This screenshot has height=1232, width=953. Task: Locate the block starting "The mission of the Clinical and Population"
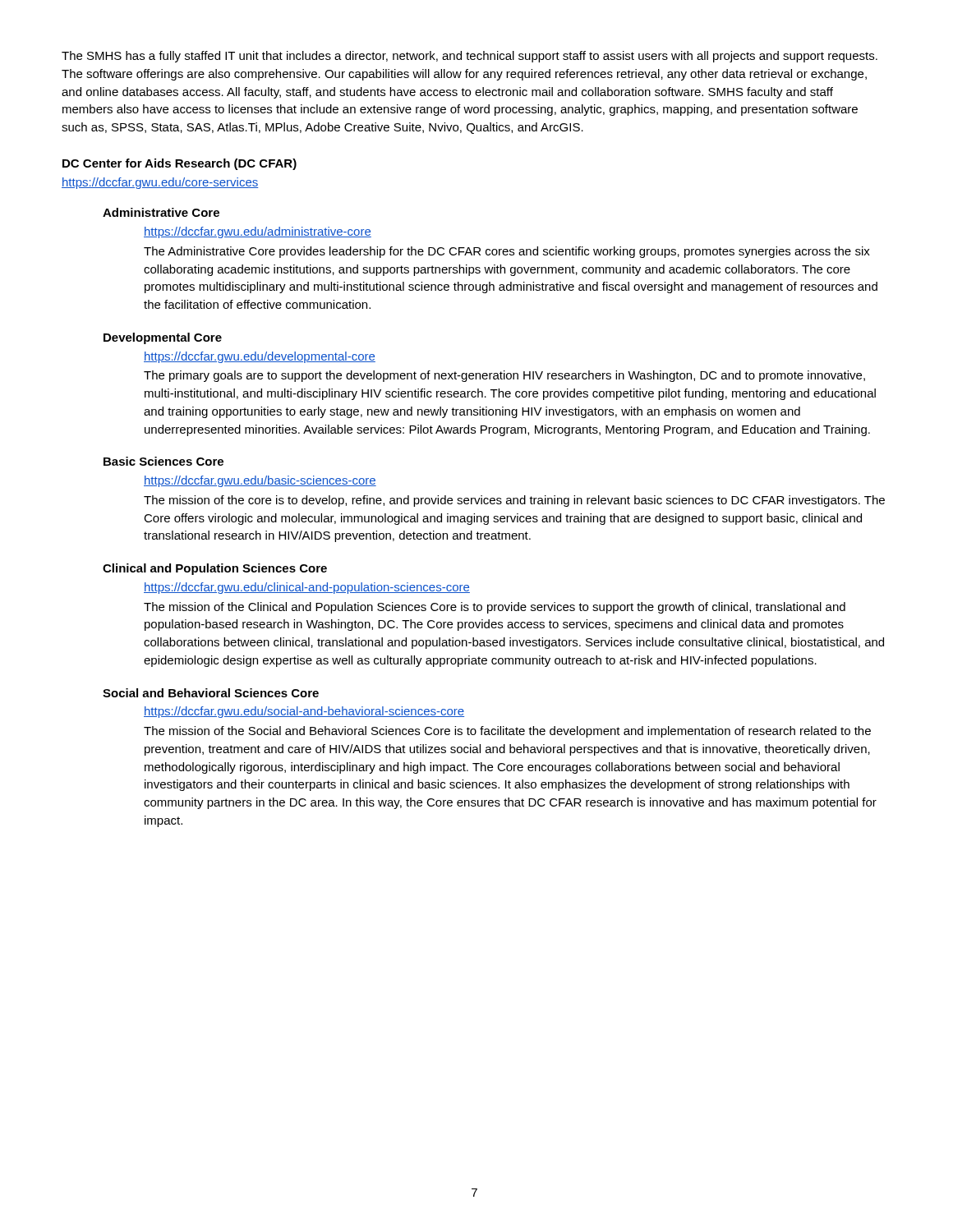(x=516, y=633)
